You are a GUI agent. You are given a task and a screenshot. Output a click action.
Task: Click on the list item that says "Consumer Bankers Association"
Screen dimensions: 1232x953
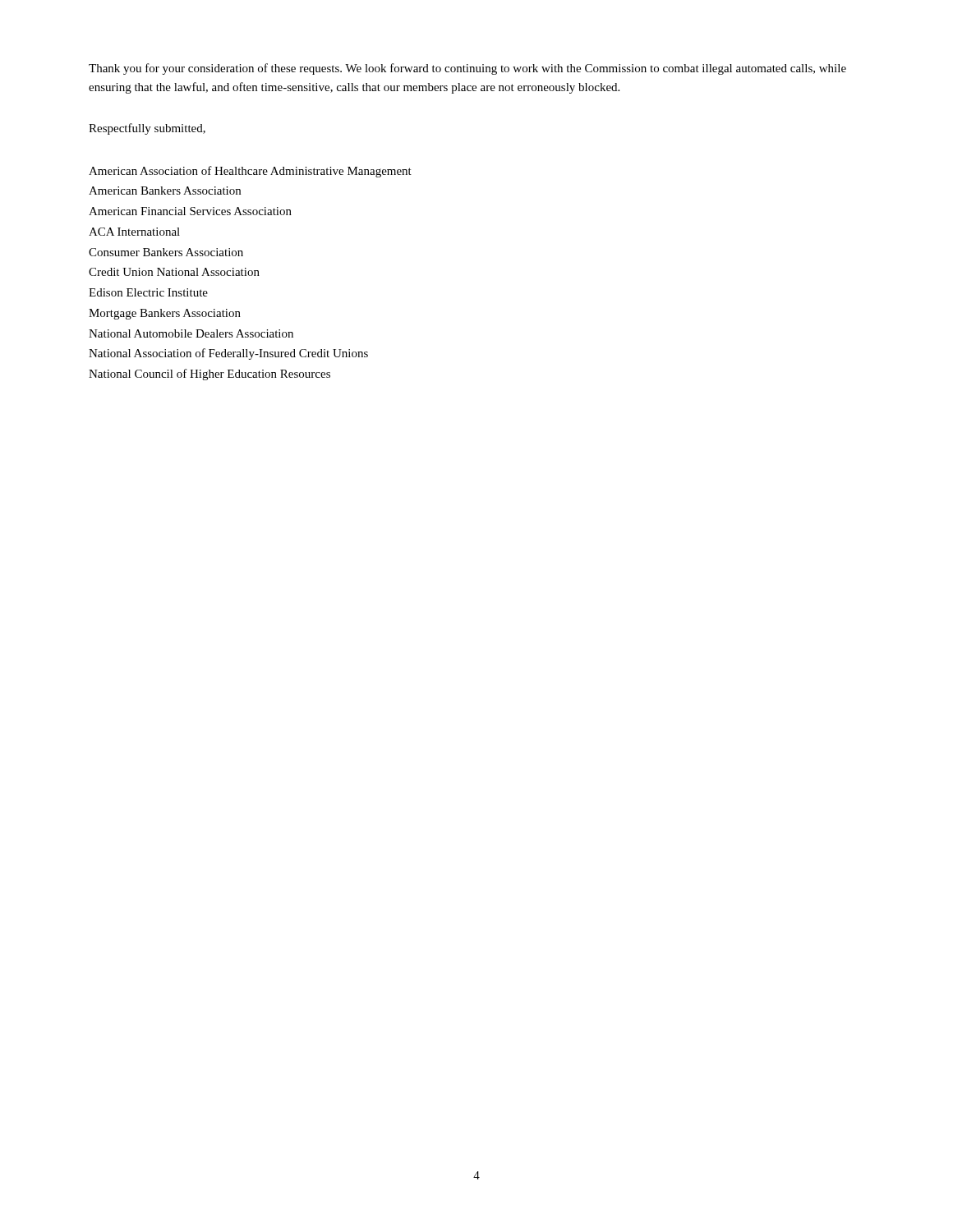point(166,252)
